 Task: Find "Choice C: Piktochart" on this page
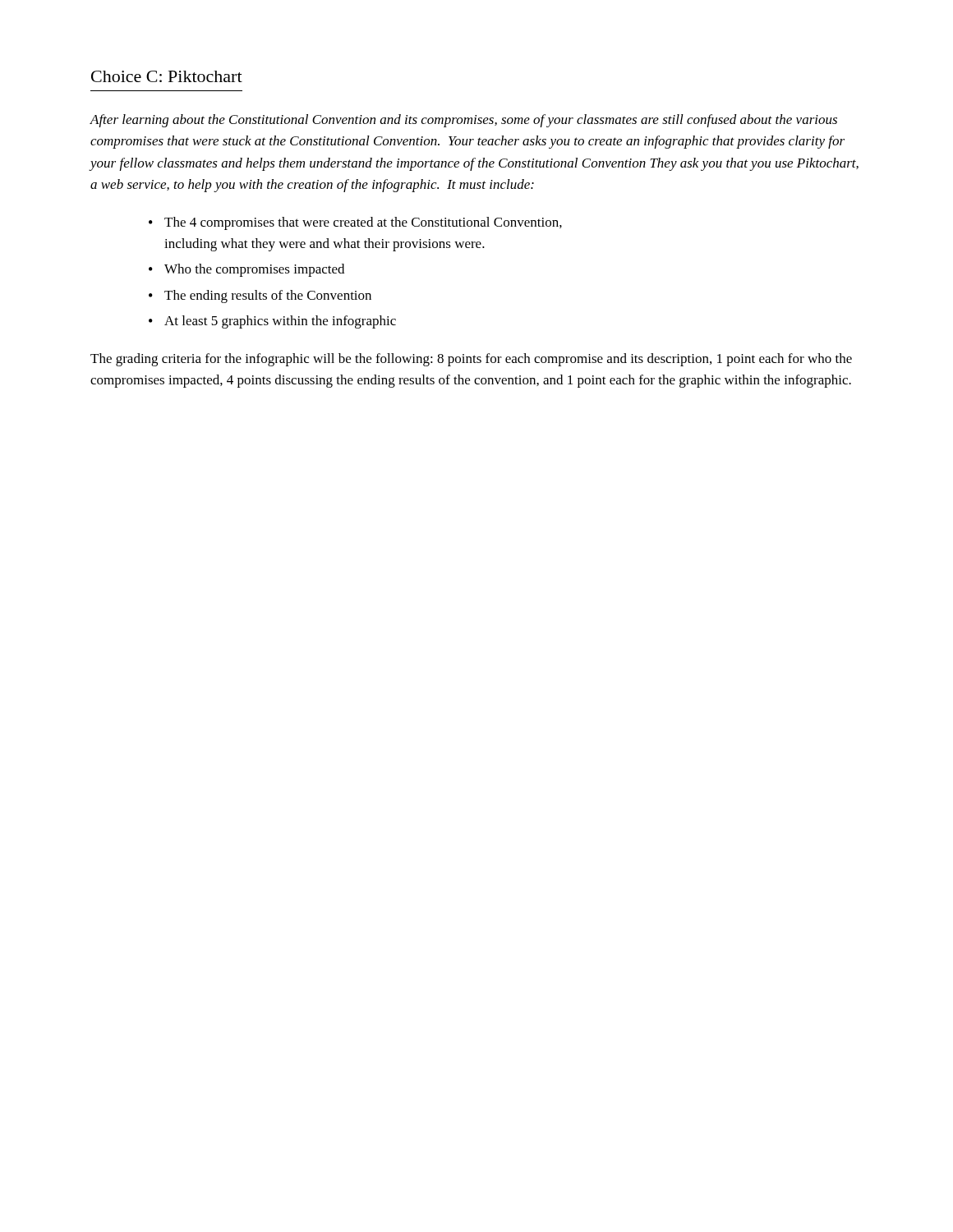(x=166, y=78)
